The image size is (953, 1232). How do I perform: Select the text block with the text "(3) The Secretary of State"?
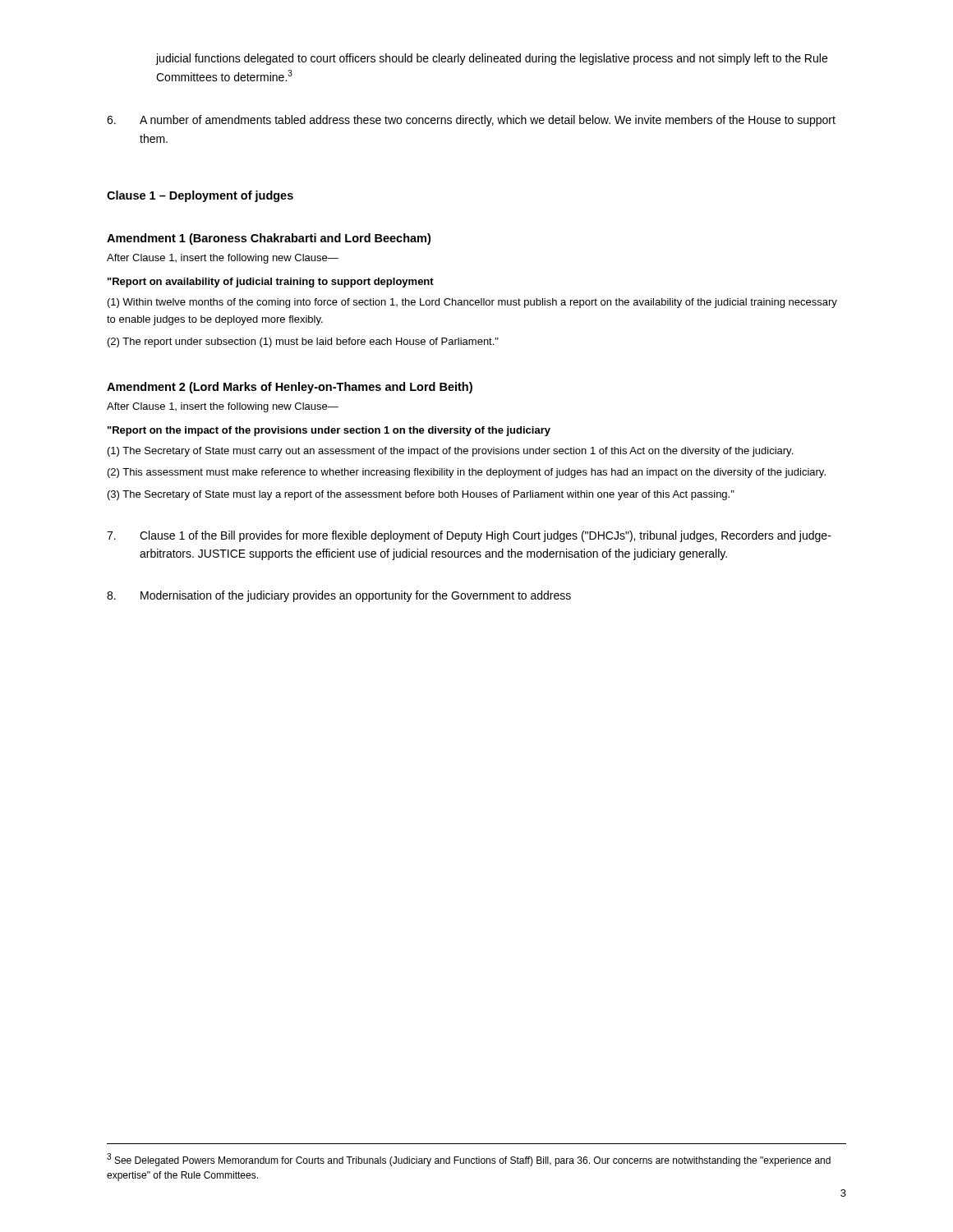[421, 494]
